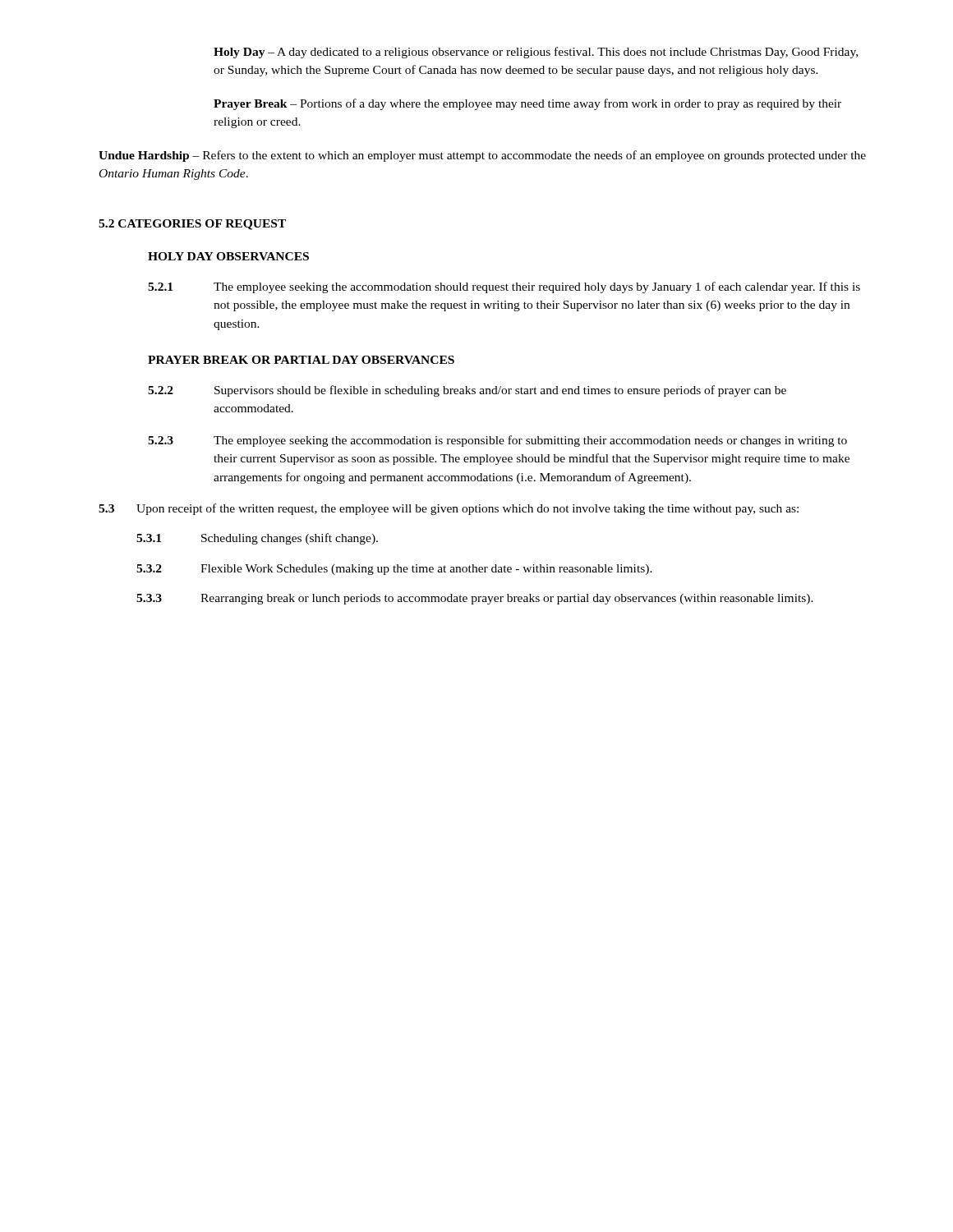Click on the list item that reads "5.2.1 The employee seeking the"

[507, 305]
